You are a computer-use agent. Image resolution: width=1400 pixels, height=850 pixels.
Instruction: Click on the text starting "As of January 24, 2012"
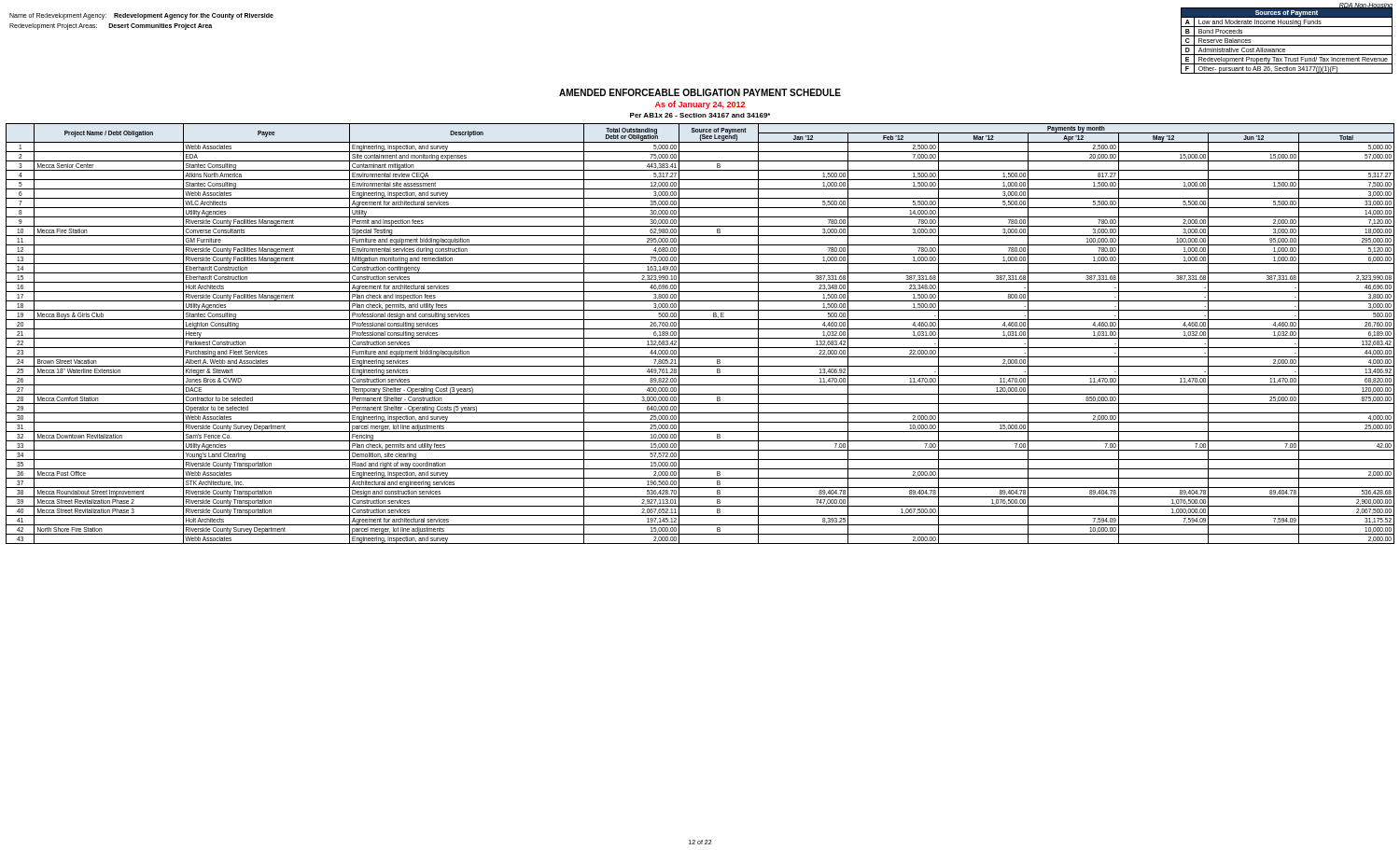pyautogui.click(x=700, y=105)
